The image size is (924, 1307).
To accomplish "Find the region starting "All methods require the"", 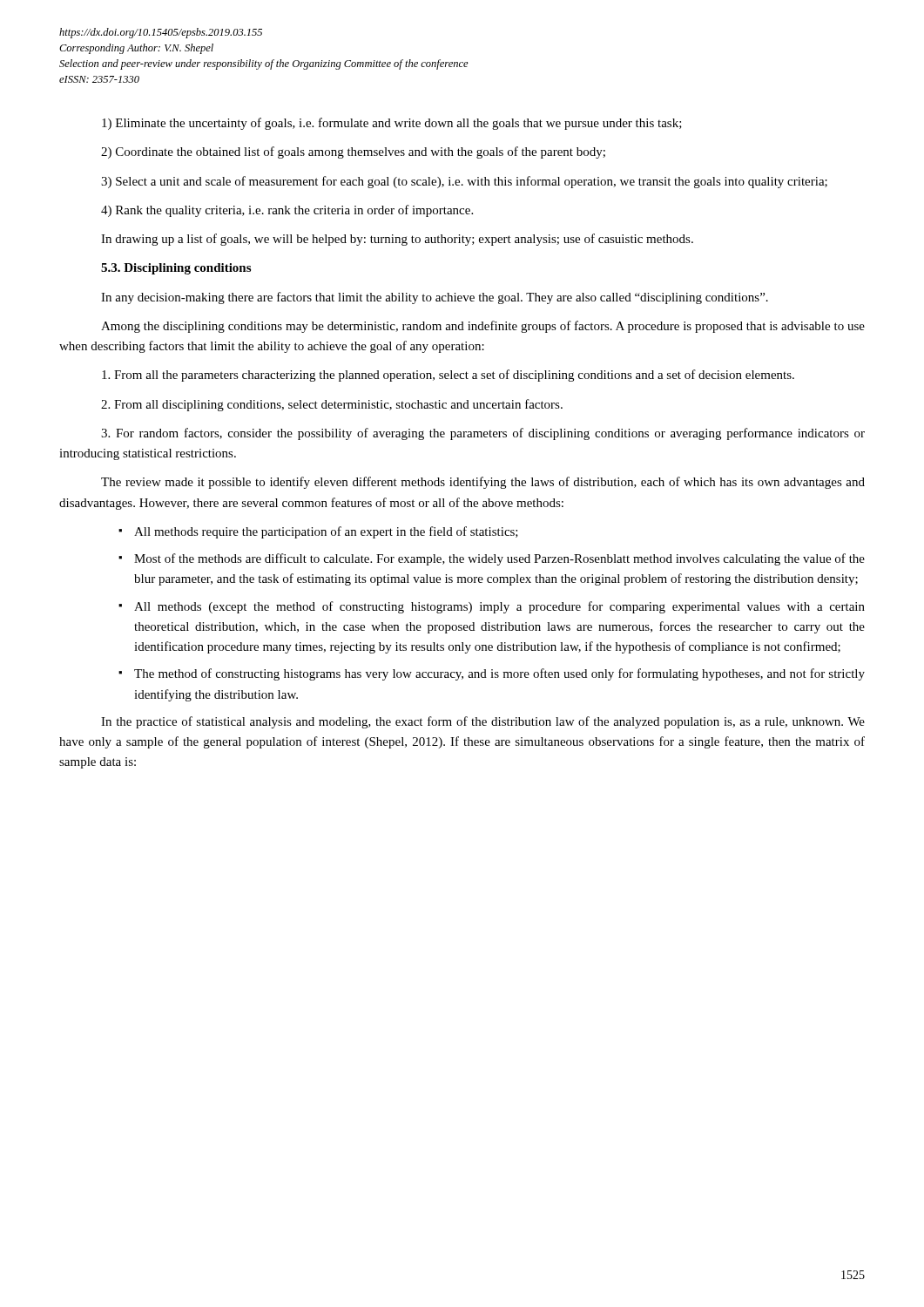I will (x=326, y=531).
